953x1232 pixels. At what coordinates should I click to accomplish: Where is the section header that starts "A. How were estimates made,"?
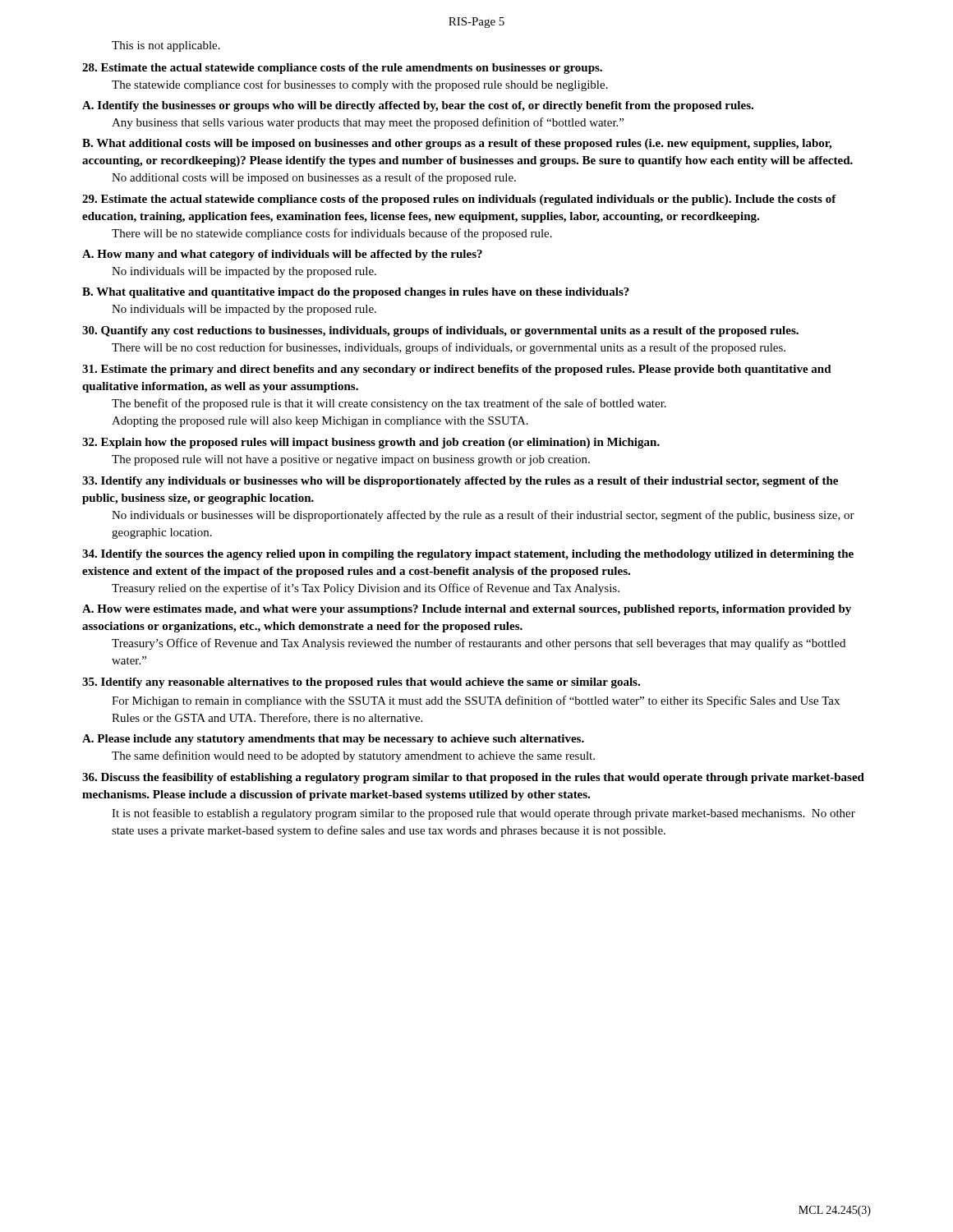[467, 617]
